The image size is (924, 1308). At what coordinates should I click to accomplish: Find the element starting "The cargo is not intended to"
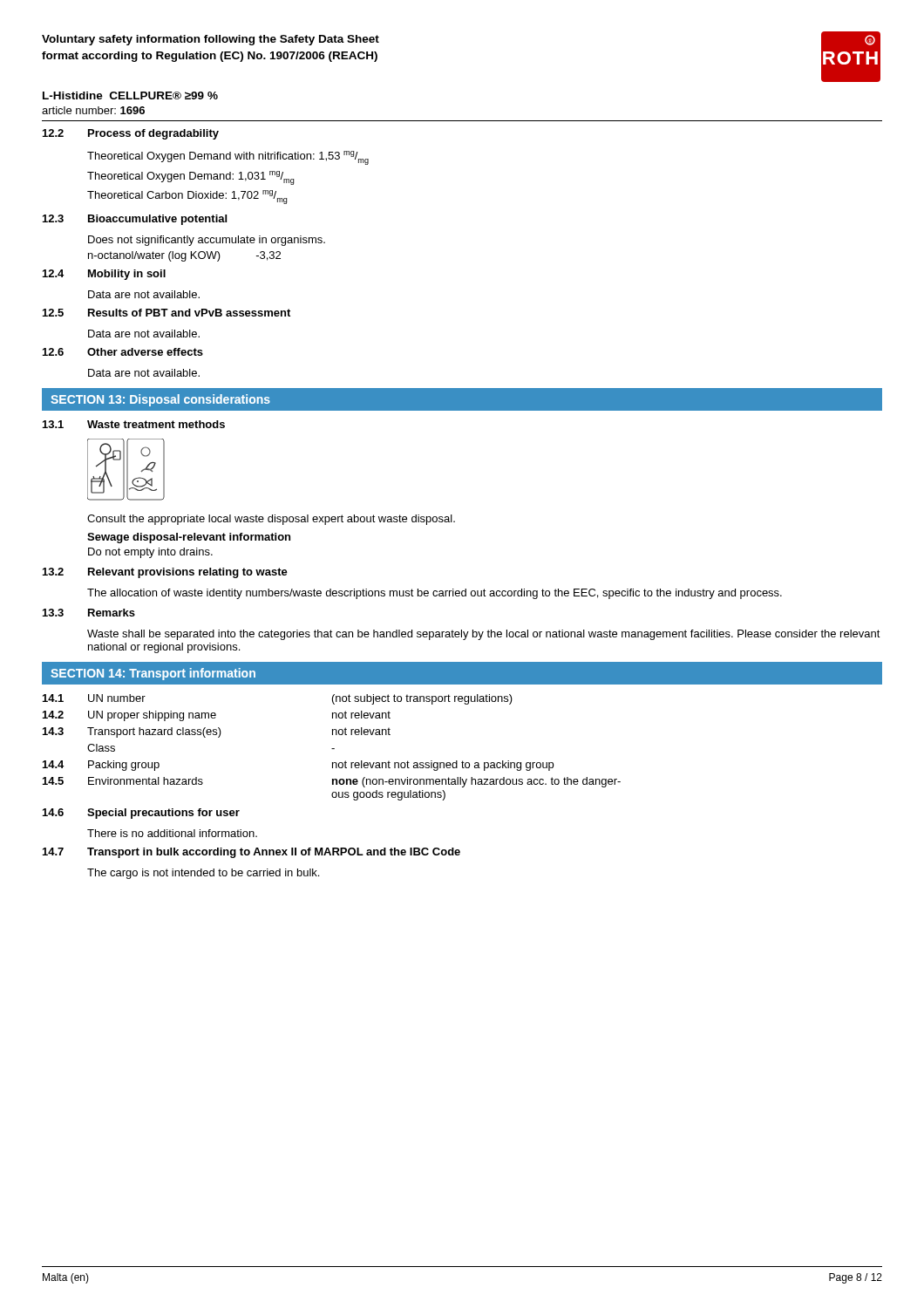click(x=203, y=874)
